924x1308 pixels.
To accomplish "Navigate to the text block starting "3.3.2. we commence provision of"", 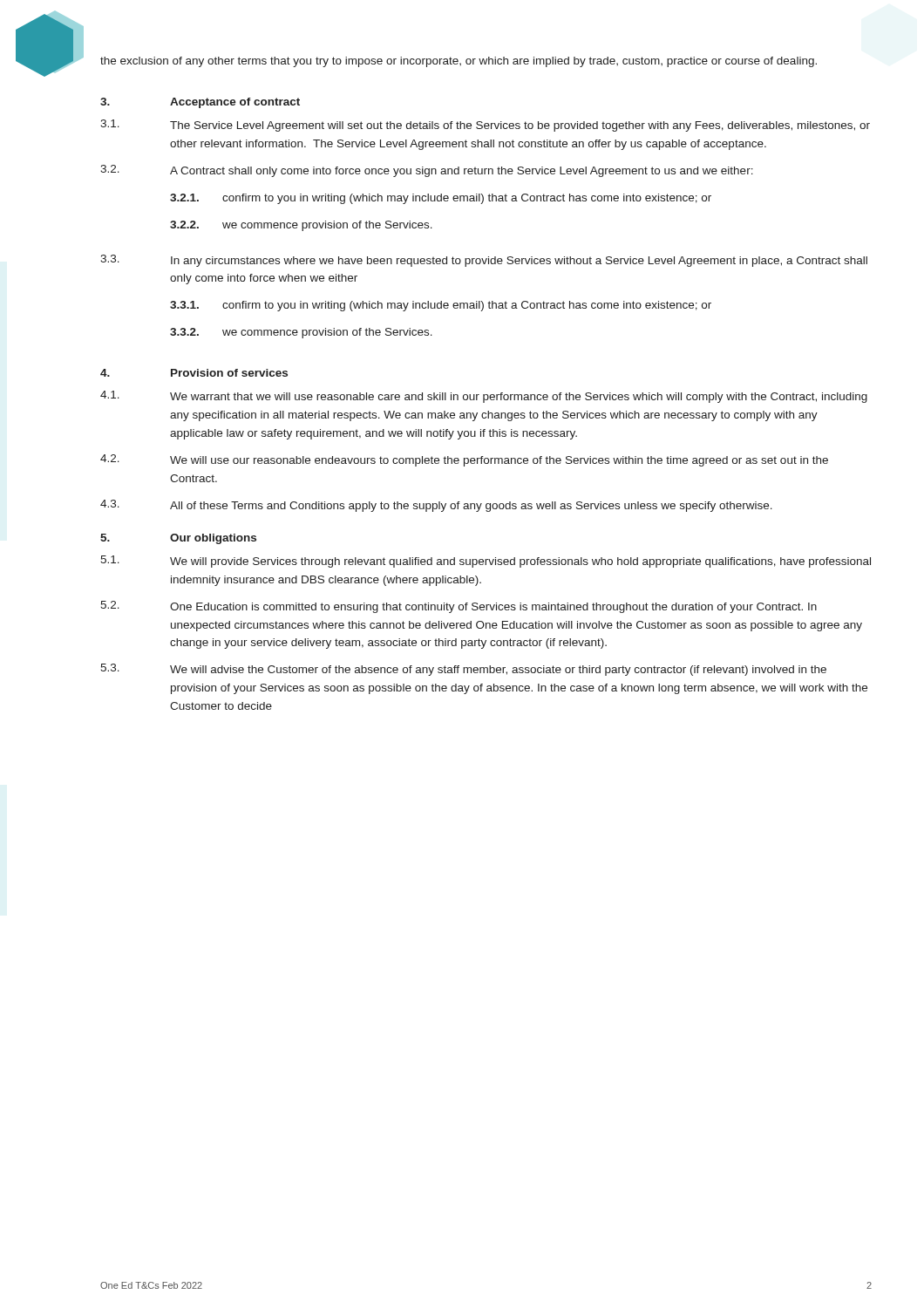I will [301, 333].
